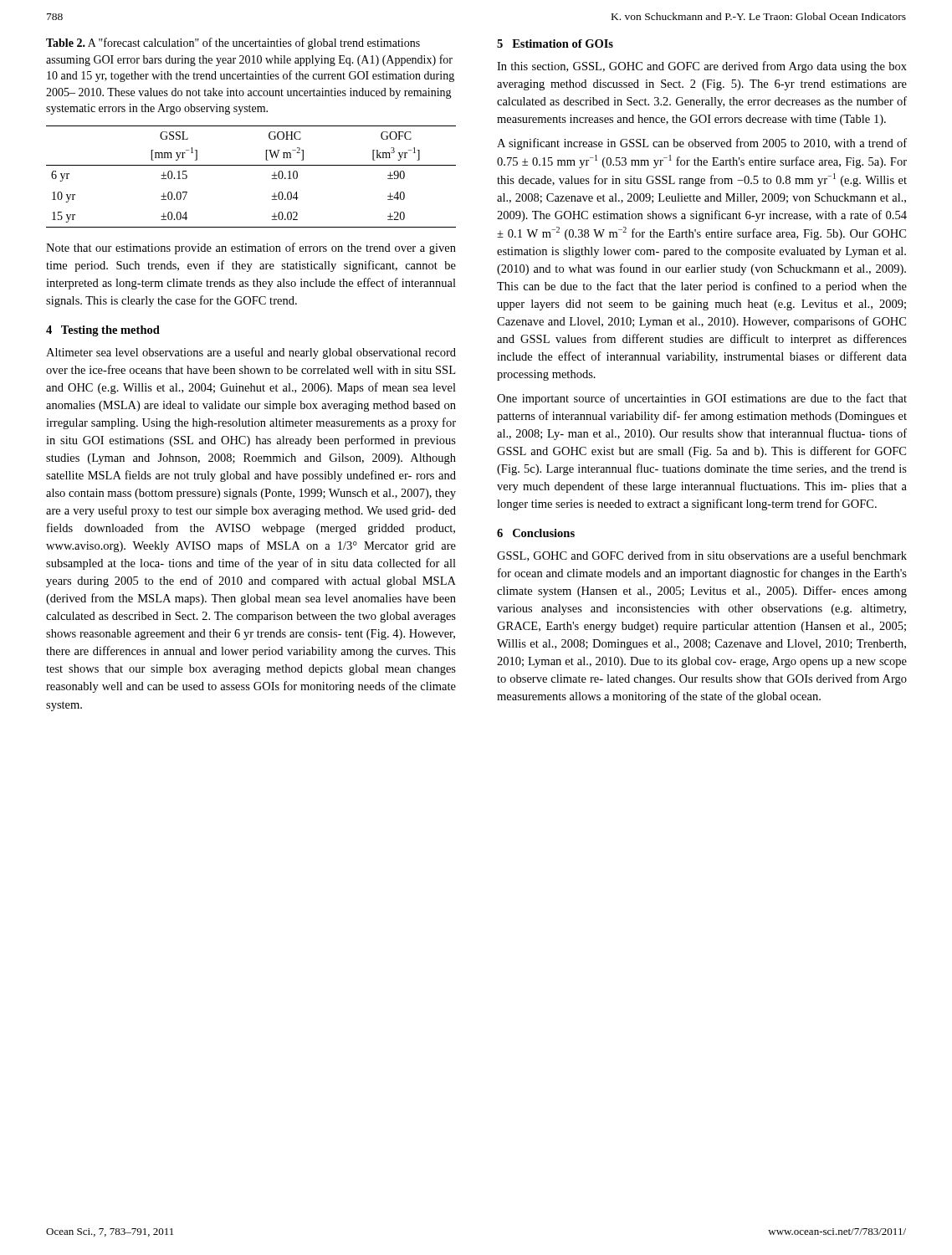Viewport: 952px width, 1255px height.
Task: Select a table
Action: click(251, 177)
